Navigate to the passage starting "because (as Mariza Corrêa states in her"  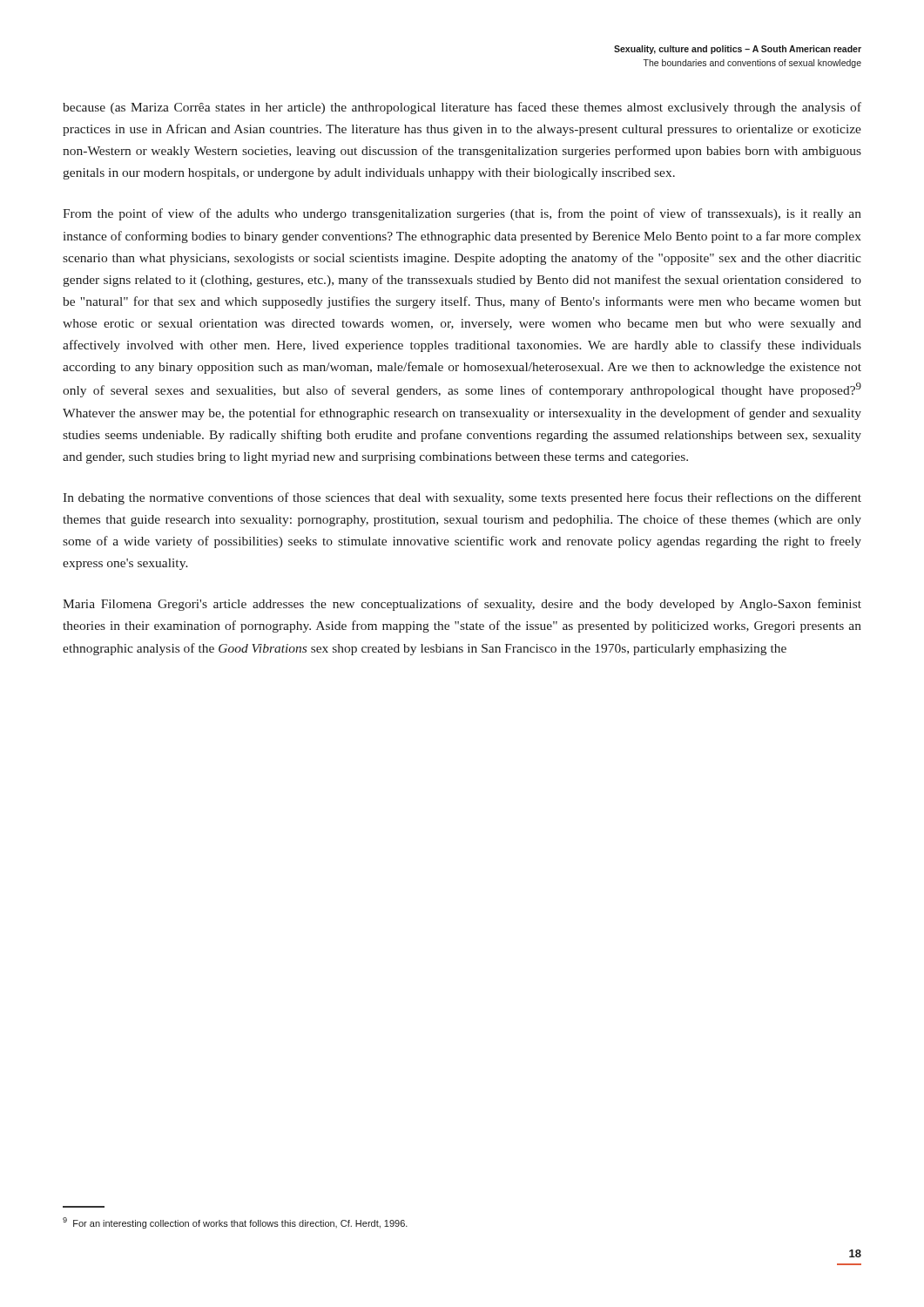coord(462,140)
